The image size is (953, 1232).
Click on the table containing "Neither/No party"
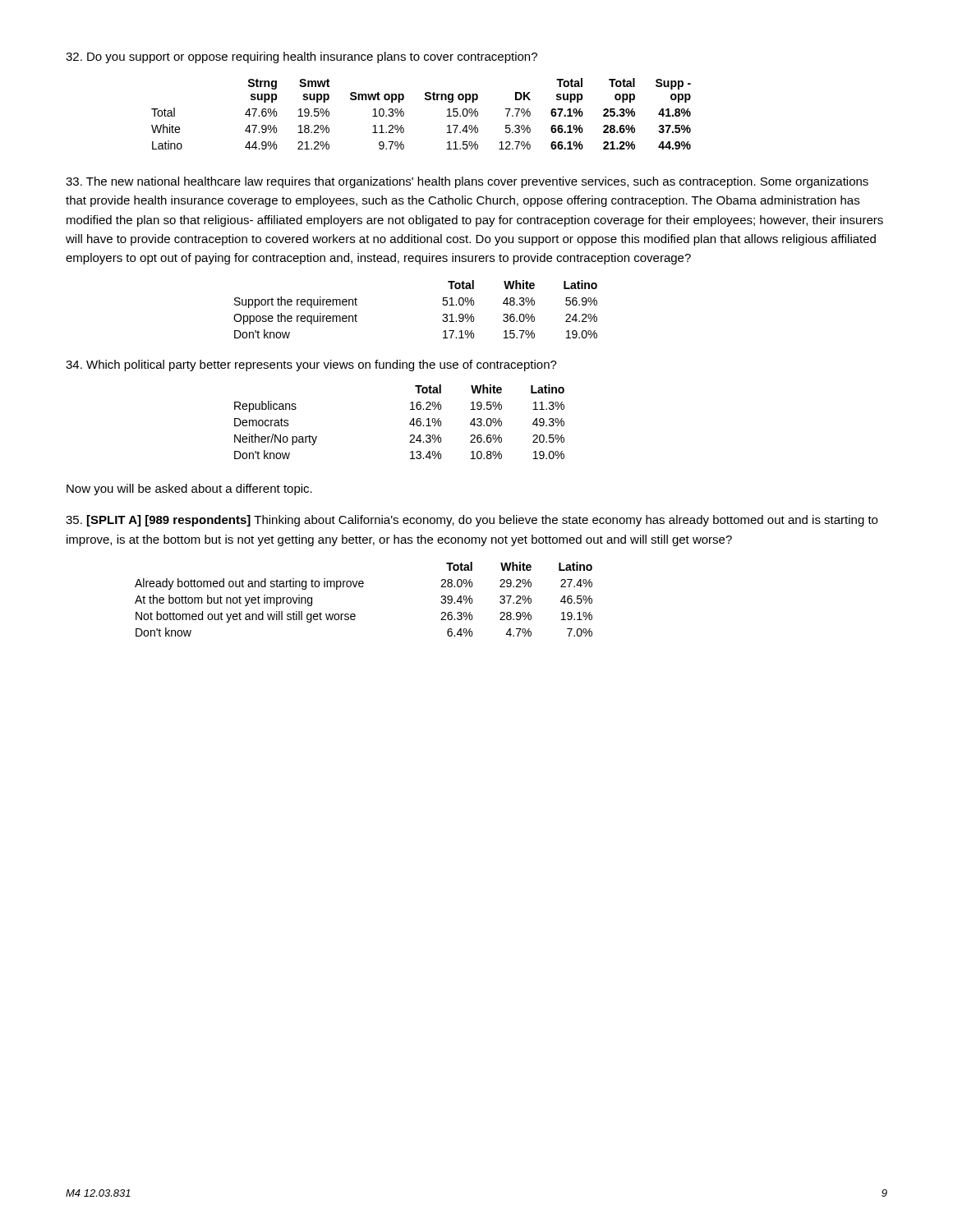559,422
